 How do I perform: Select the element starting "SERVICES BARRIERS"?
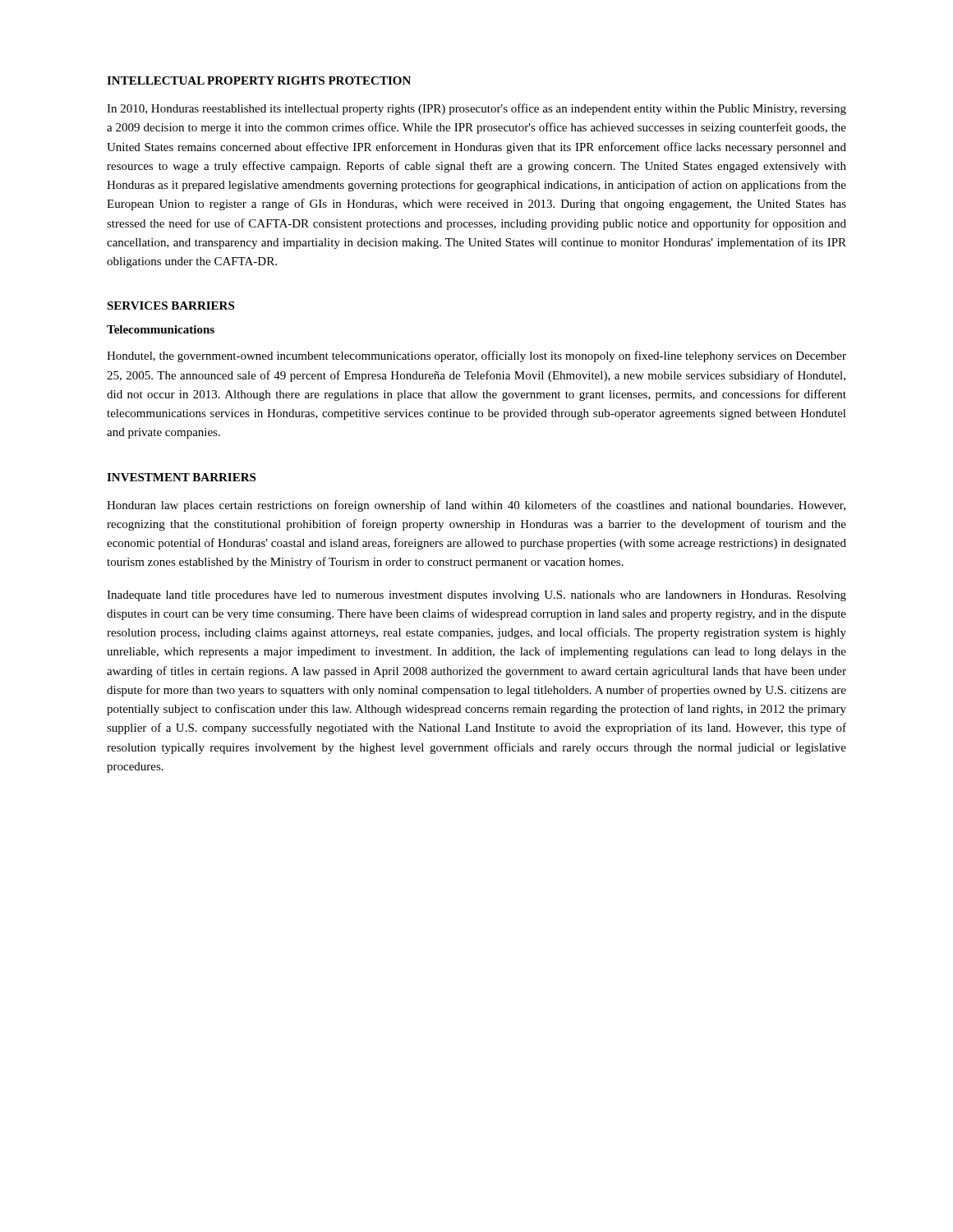click(x=171, y=306)
